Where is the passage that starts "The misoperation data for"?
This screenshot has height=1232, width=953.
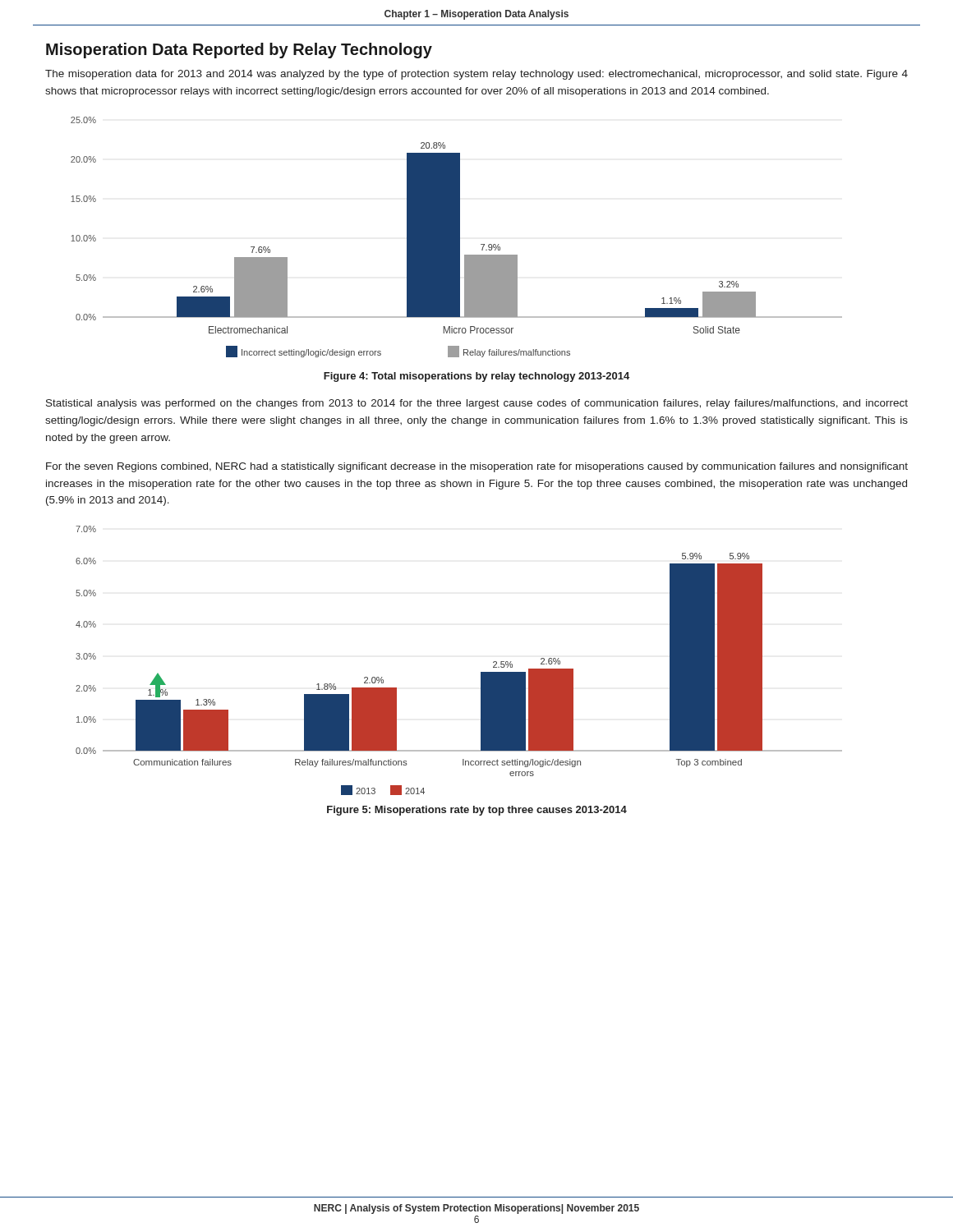(476, 82)
